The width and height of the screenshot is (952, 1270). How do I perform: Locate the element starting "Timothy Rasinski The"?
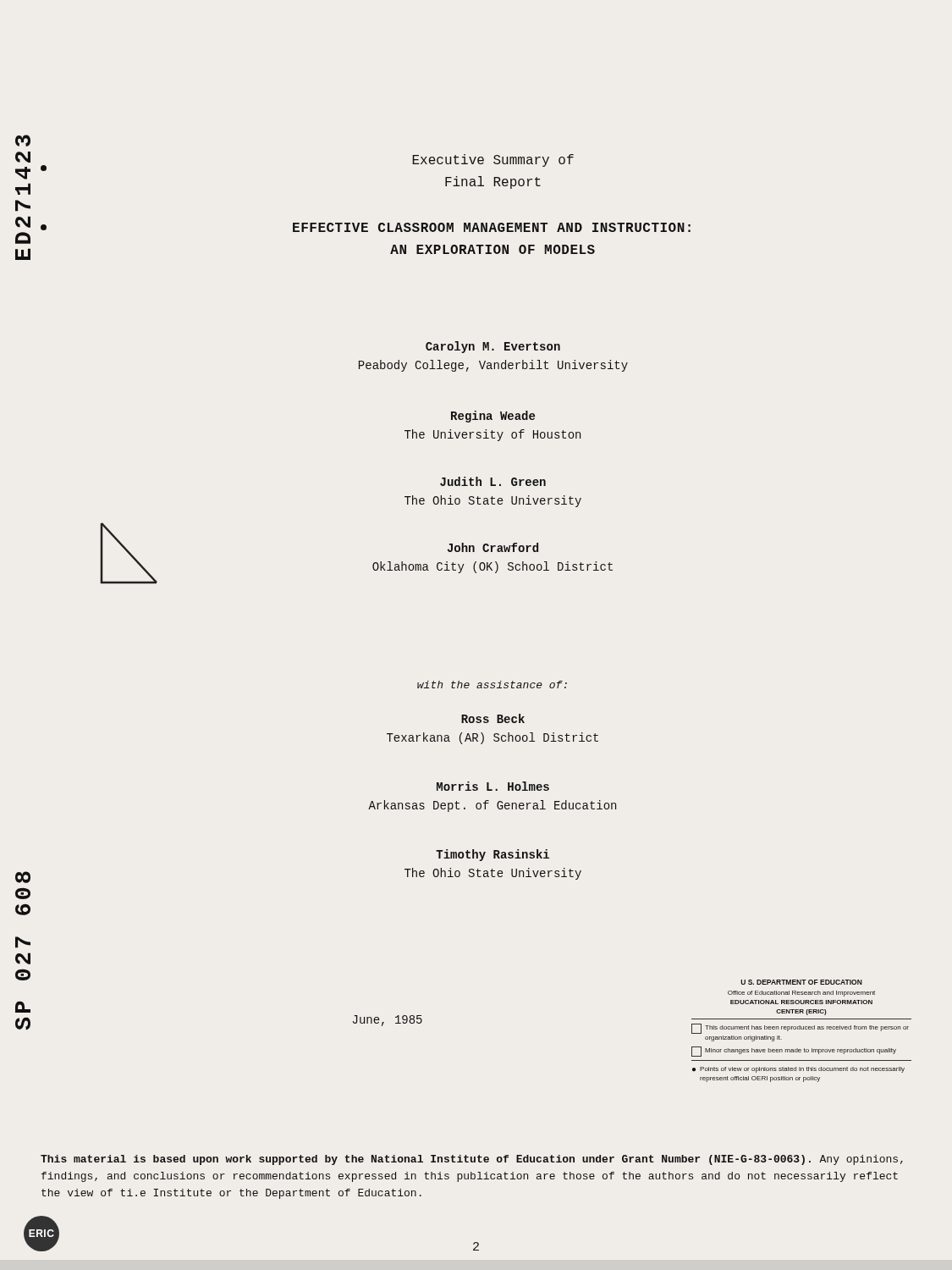click(x=493, y=864)
